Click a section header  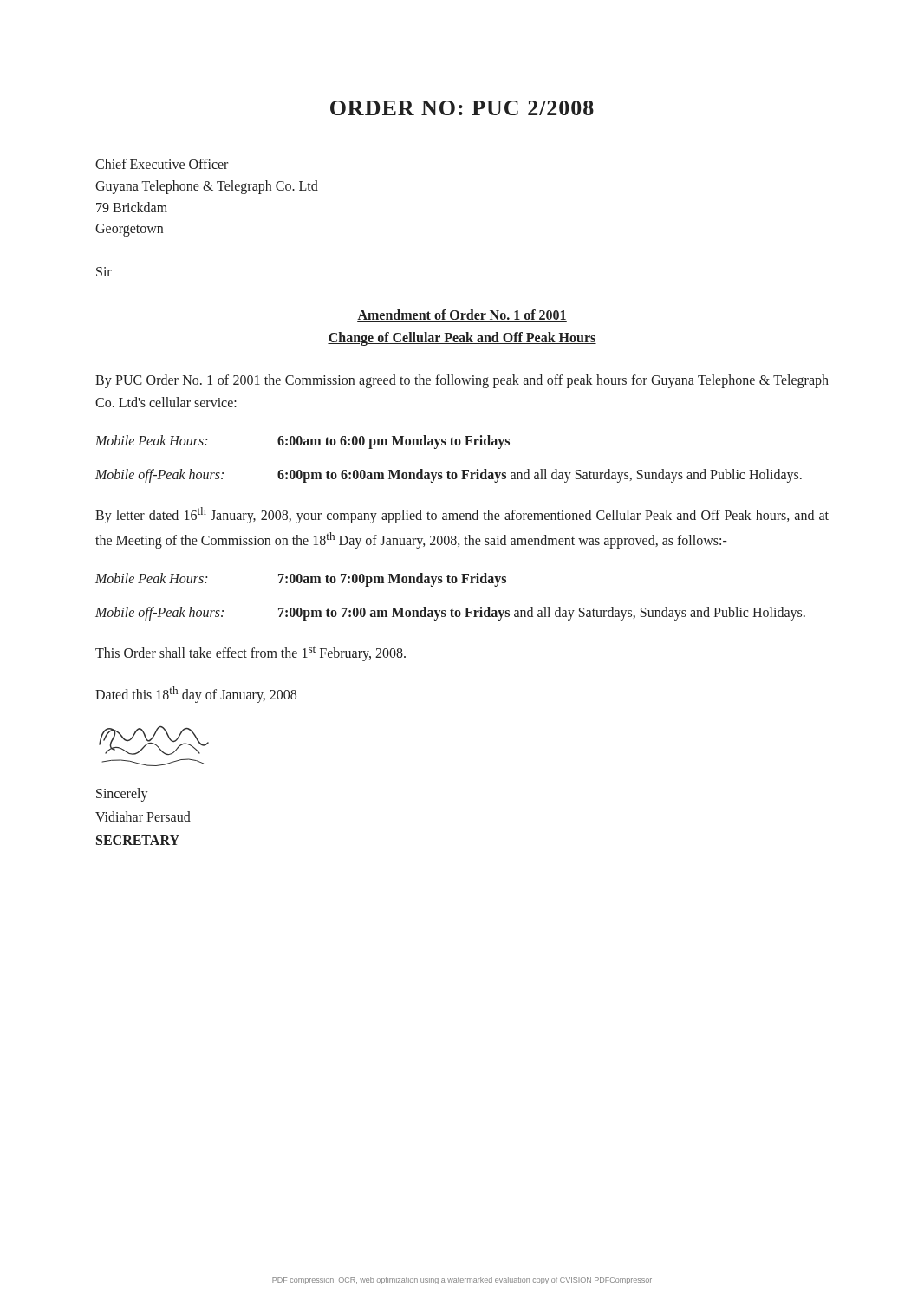click(x=462, y=326)
